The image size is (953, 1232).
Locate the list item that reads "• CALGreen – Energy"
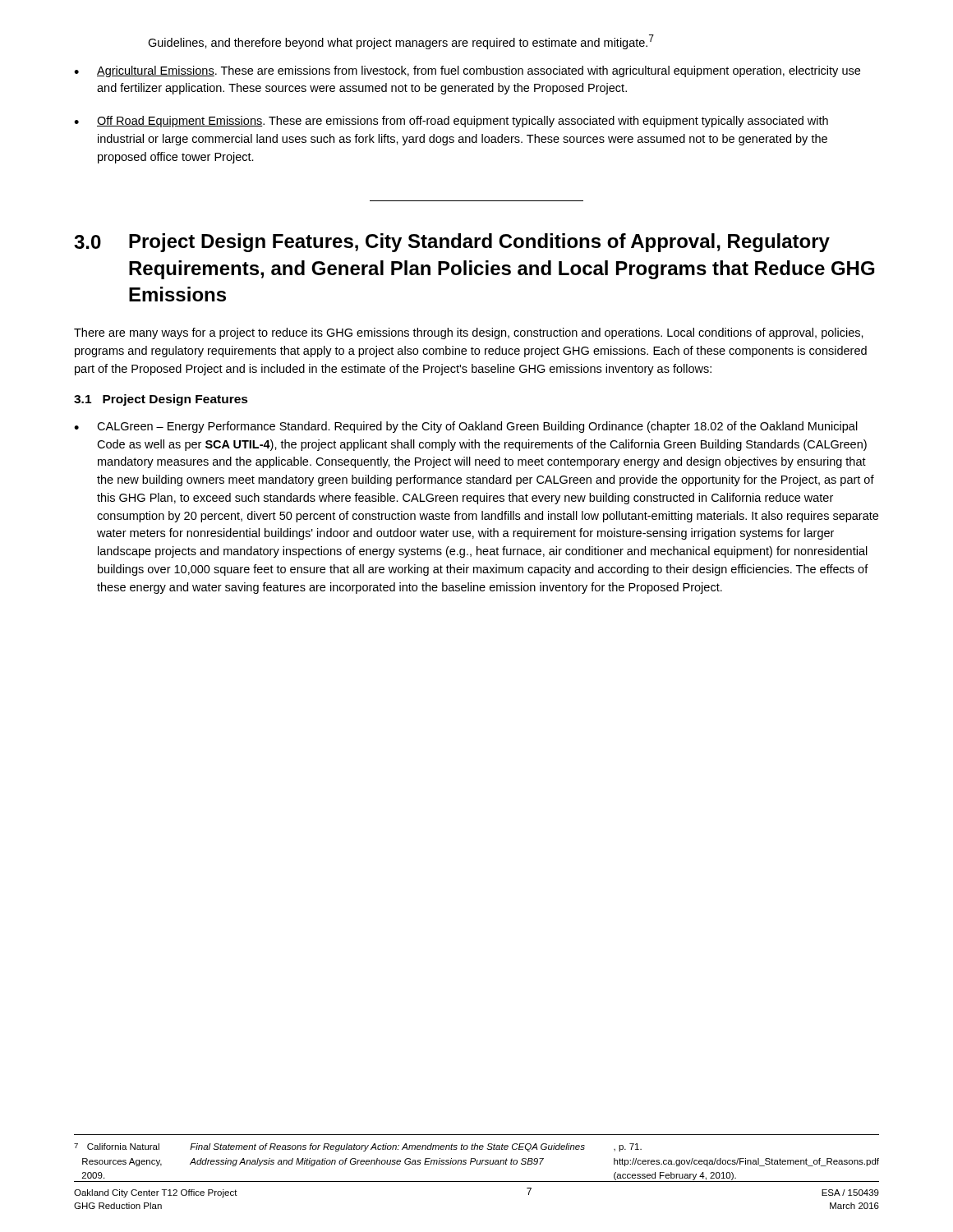tap(476, 507)
